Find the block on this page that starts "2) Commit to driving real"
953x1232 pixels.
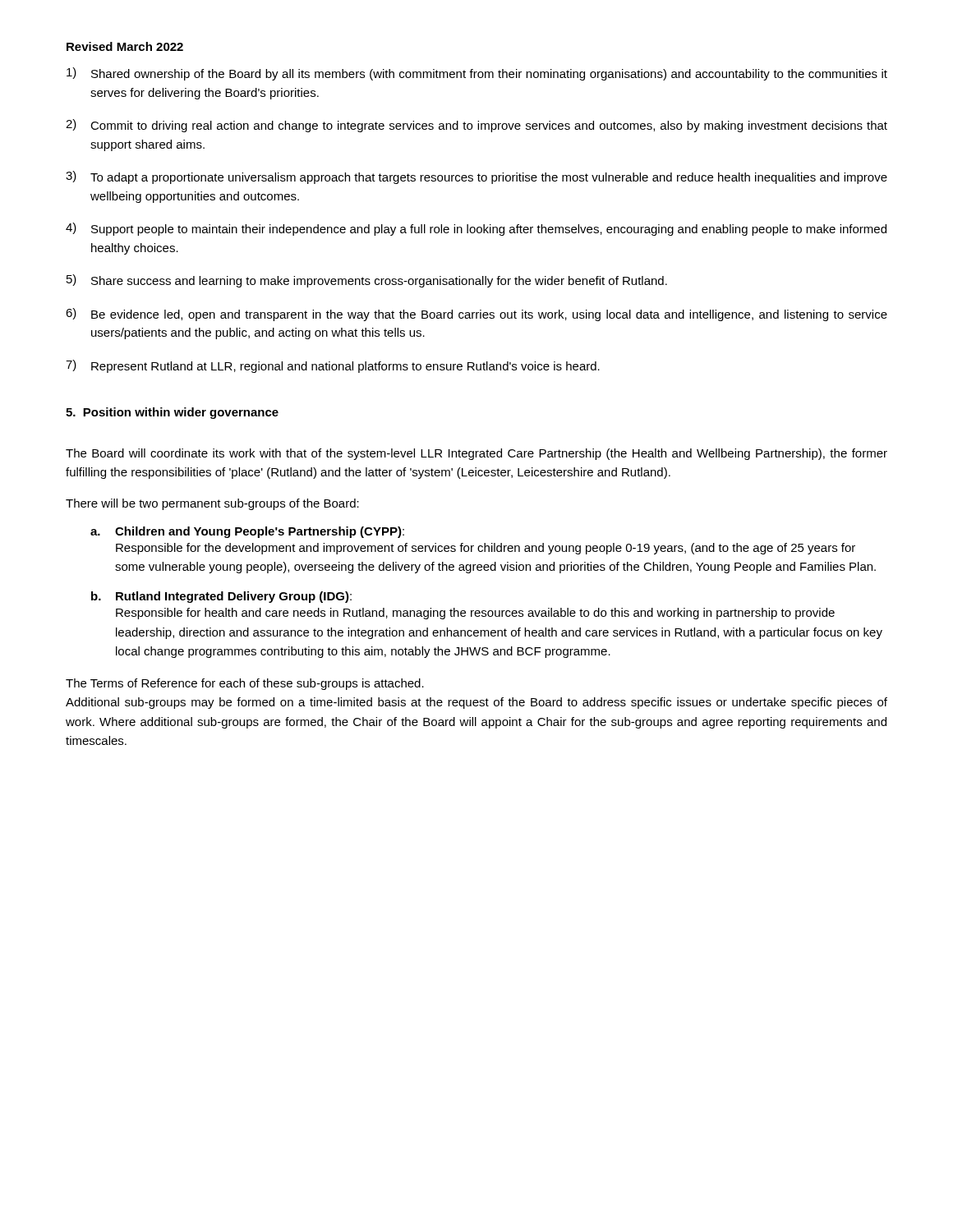point(476,135)
